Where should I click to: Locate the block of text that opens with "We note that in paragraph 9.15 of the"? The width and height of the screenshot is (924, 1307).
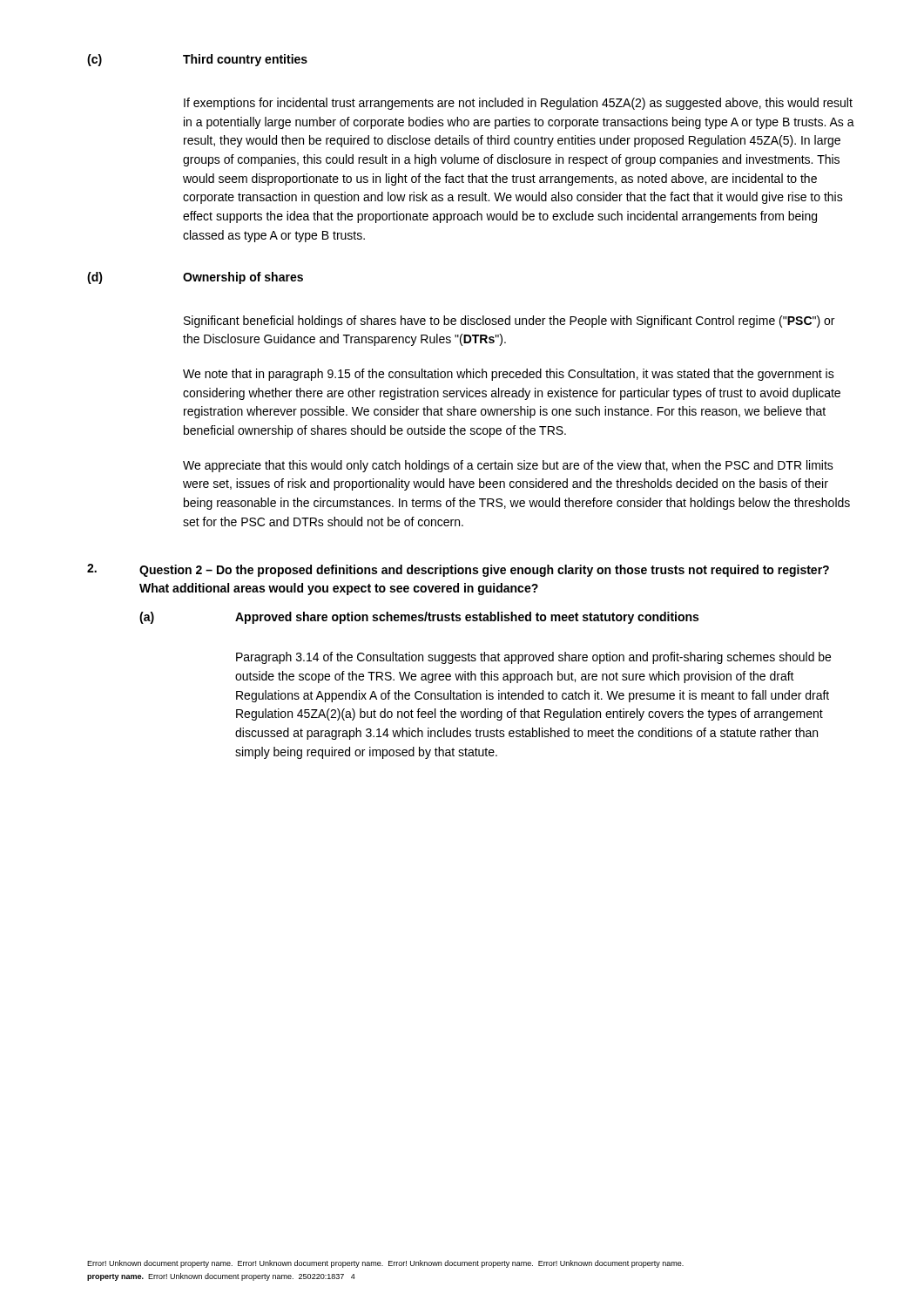point(519,403)
